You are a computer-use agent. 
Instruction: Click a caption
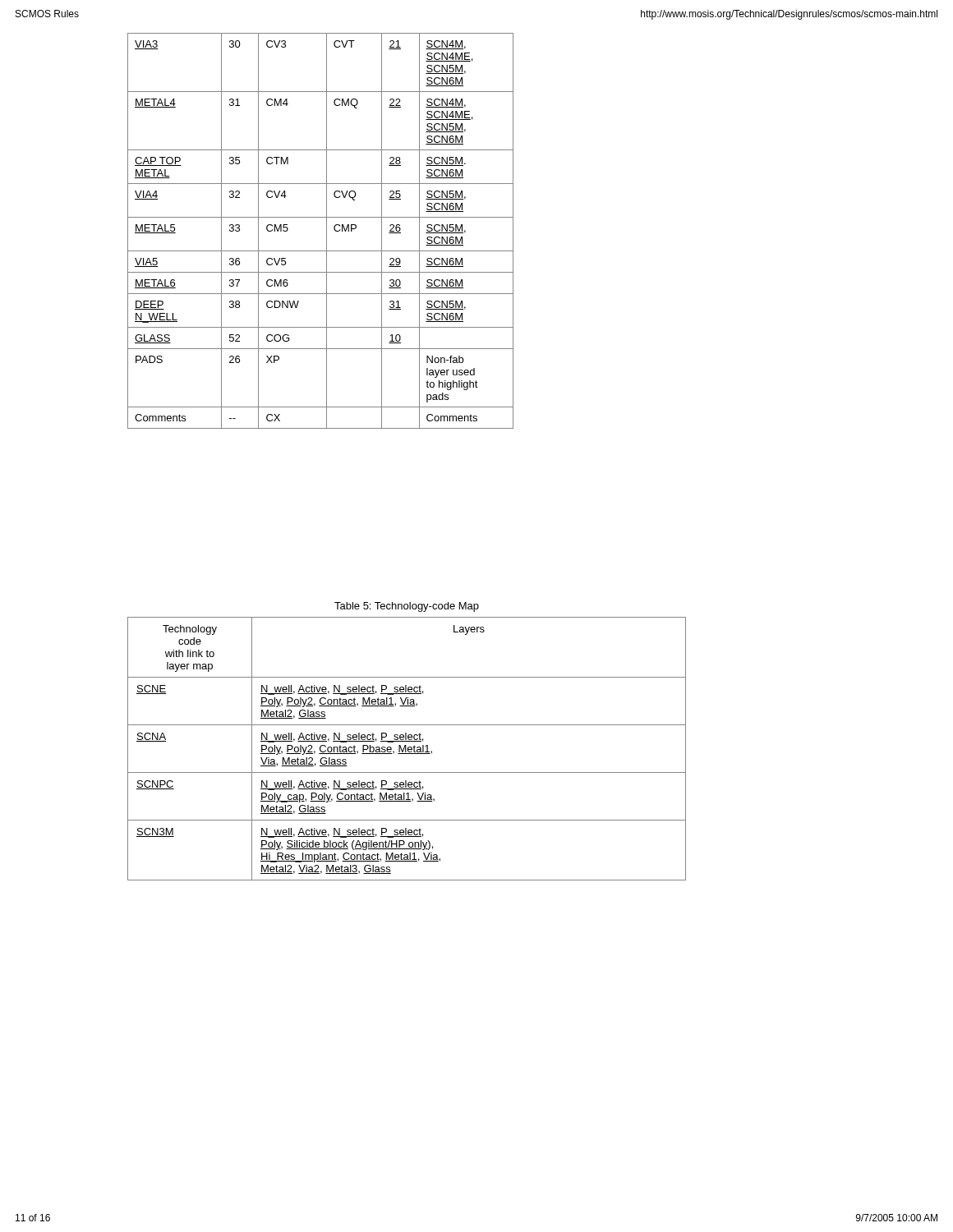[407, 606]
